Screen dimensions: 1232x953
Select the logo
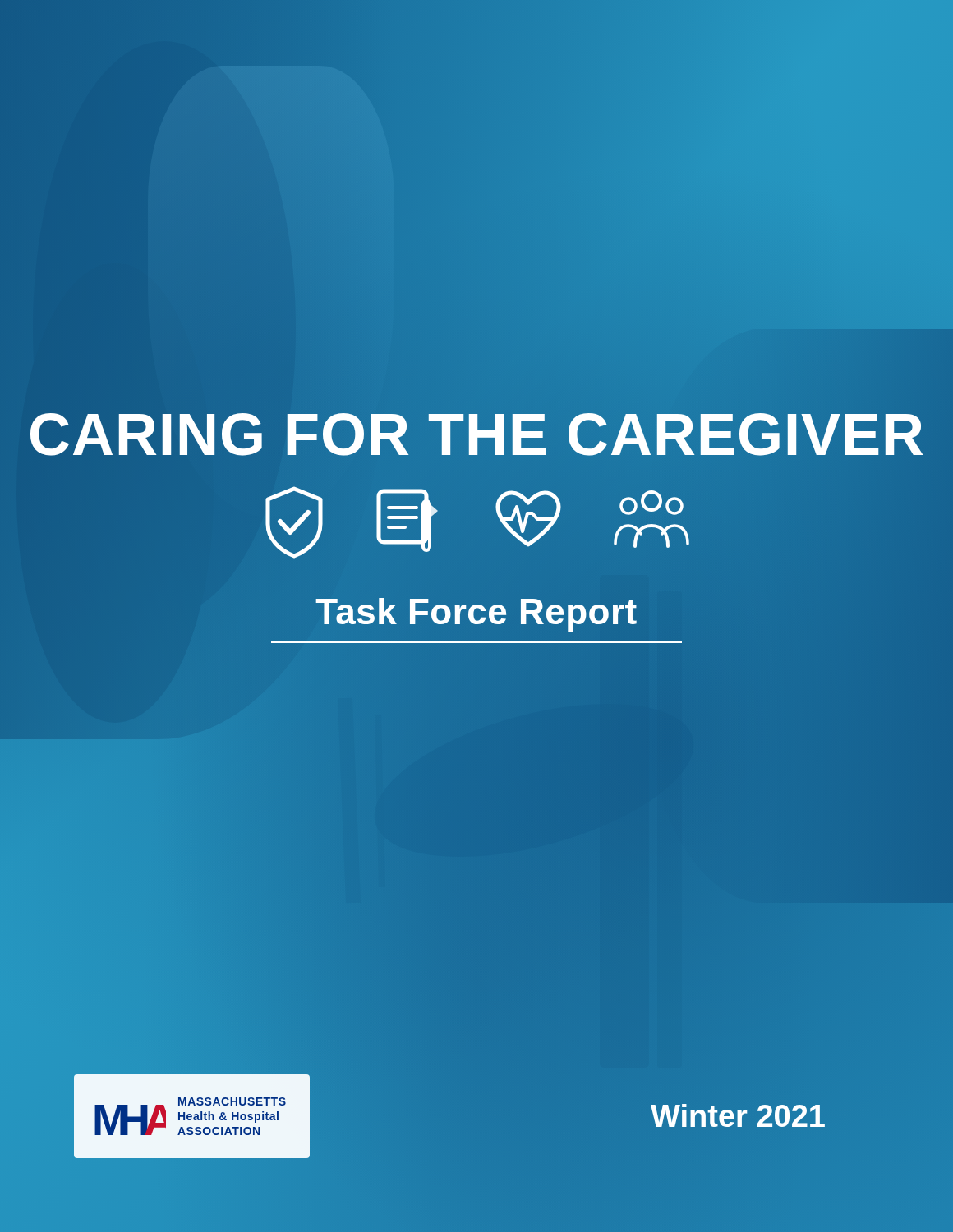(x=192, y=1116)
